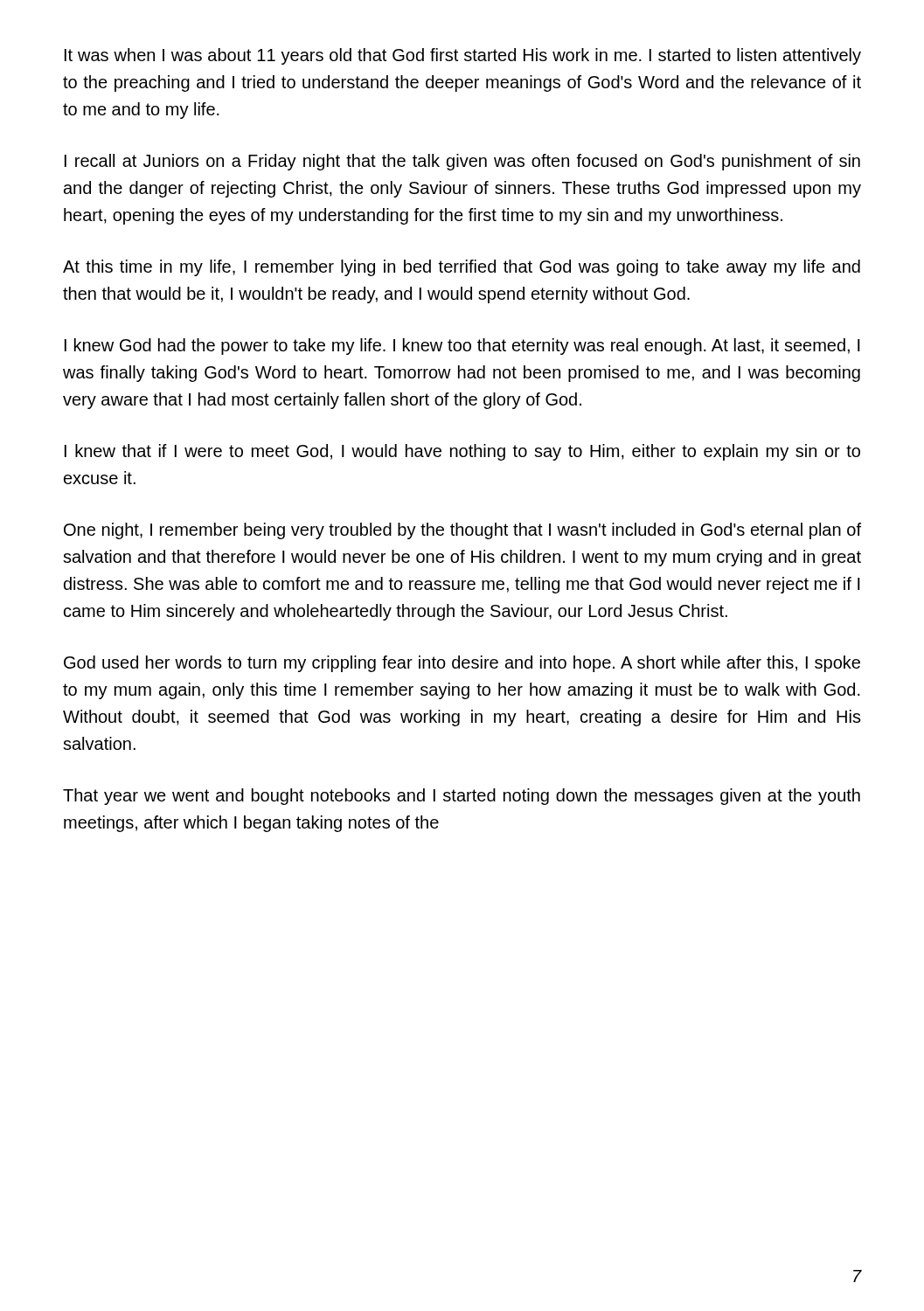Find the text starting "That year we went and bought"
This screenshot has height=1311, width=924.
tap(462, 809)
